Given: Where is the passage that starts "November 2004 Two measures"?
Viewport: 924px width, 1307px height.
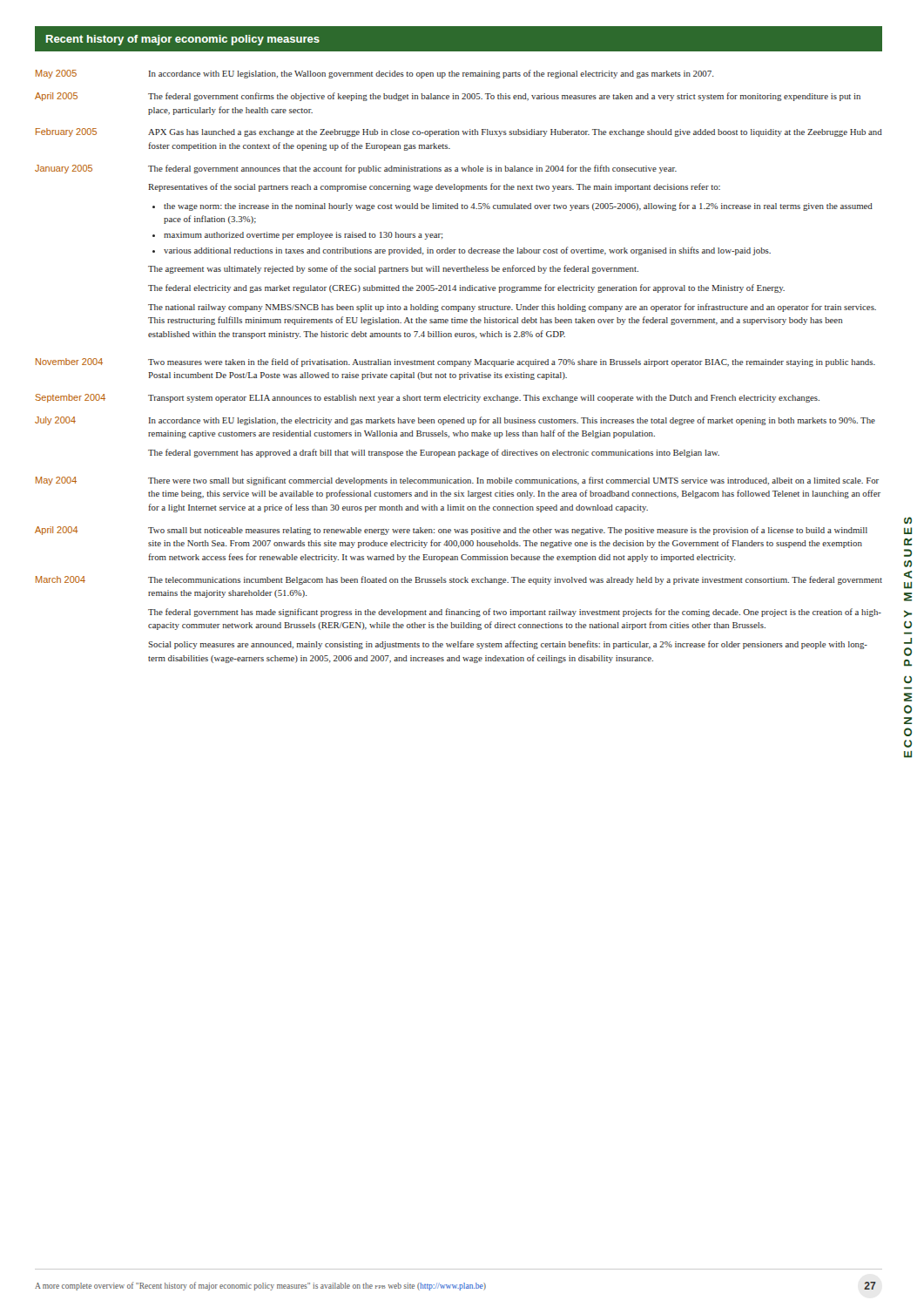Looking at the screenshot, I should tap(459, 369).
